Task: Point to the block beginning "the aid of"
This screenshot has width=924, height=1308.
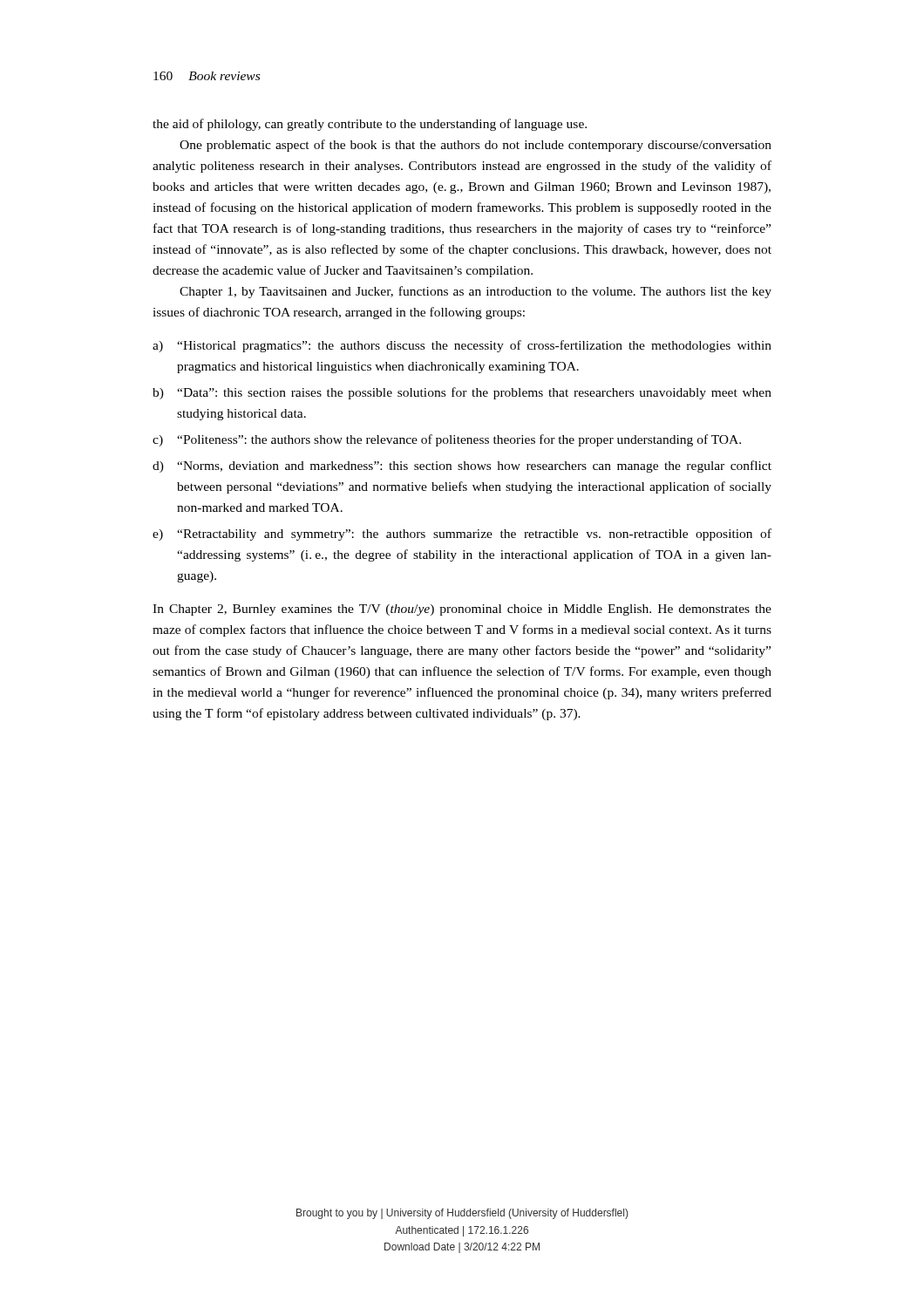Action: (370, 123)
